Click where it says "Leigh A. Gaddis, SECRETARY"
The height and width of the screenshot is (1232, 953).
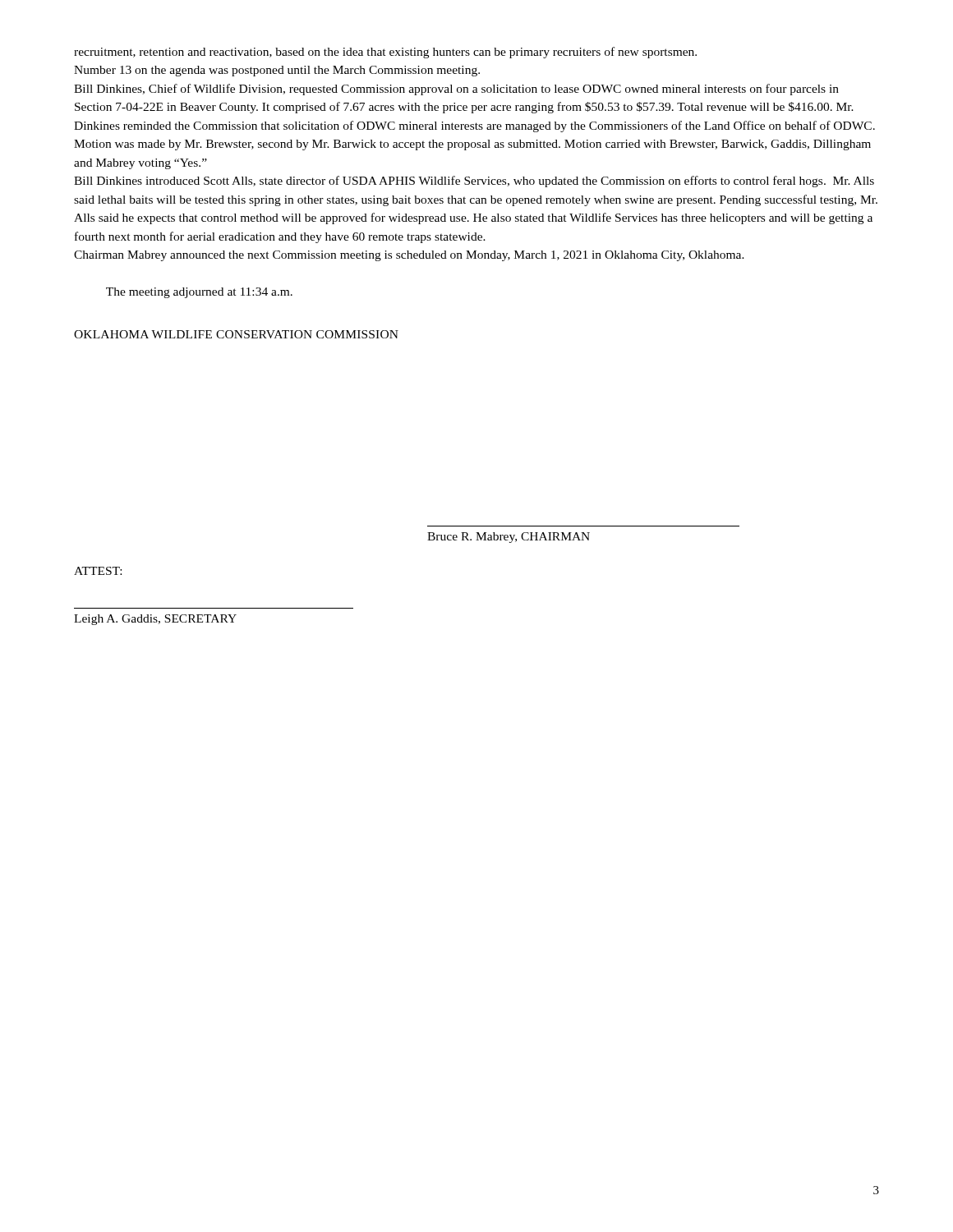(x=230, y=617)
